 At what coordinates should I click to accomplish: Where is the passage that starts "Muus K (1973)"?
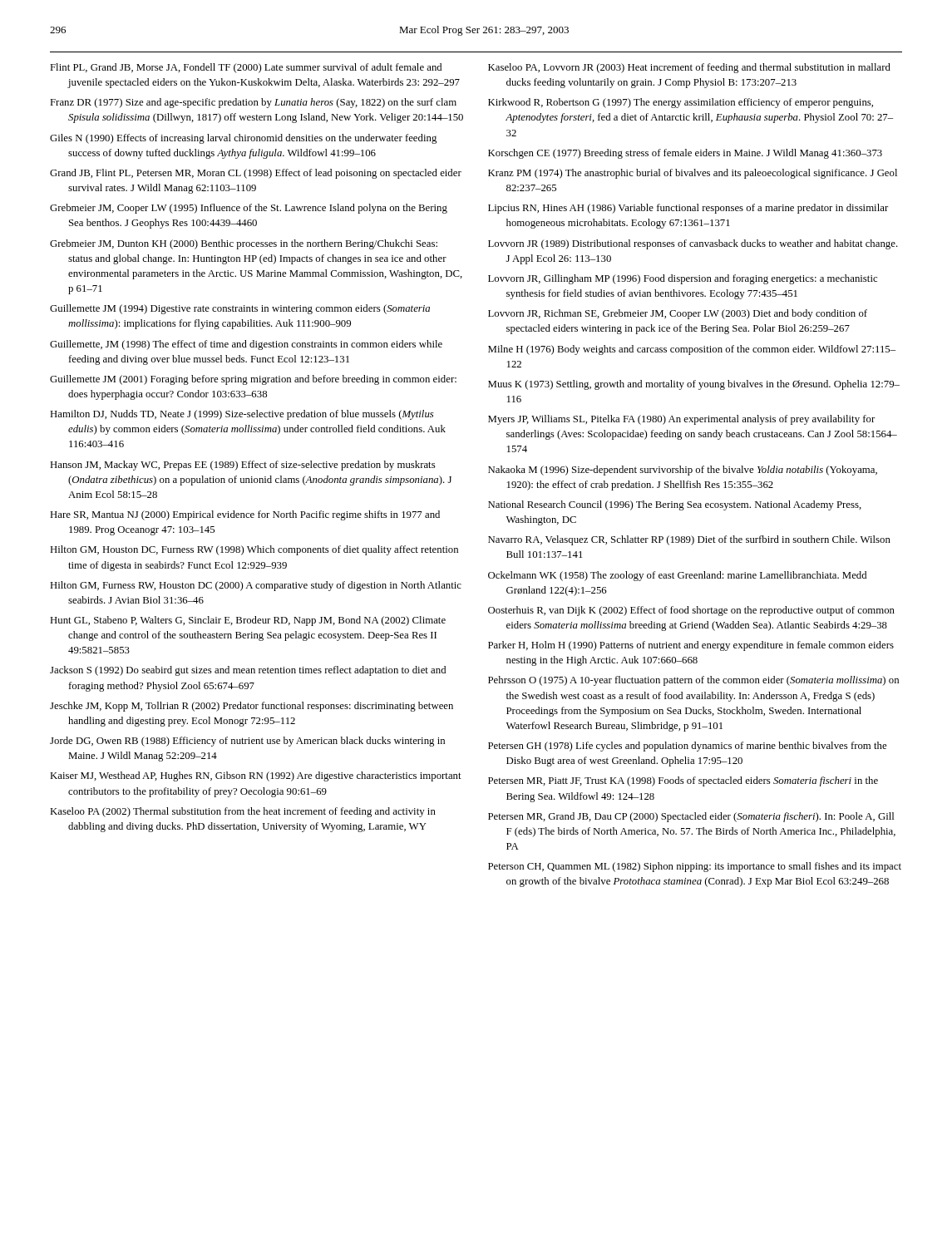(x=694, y=391)
